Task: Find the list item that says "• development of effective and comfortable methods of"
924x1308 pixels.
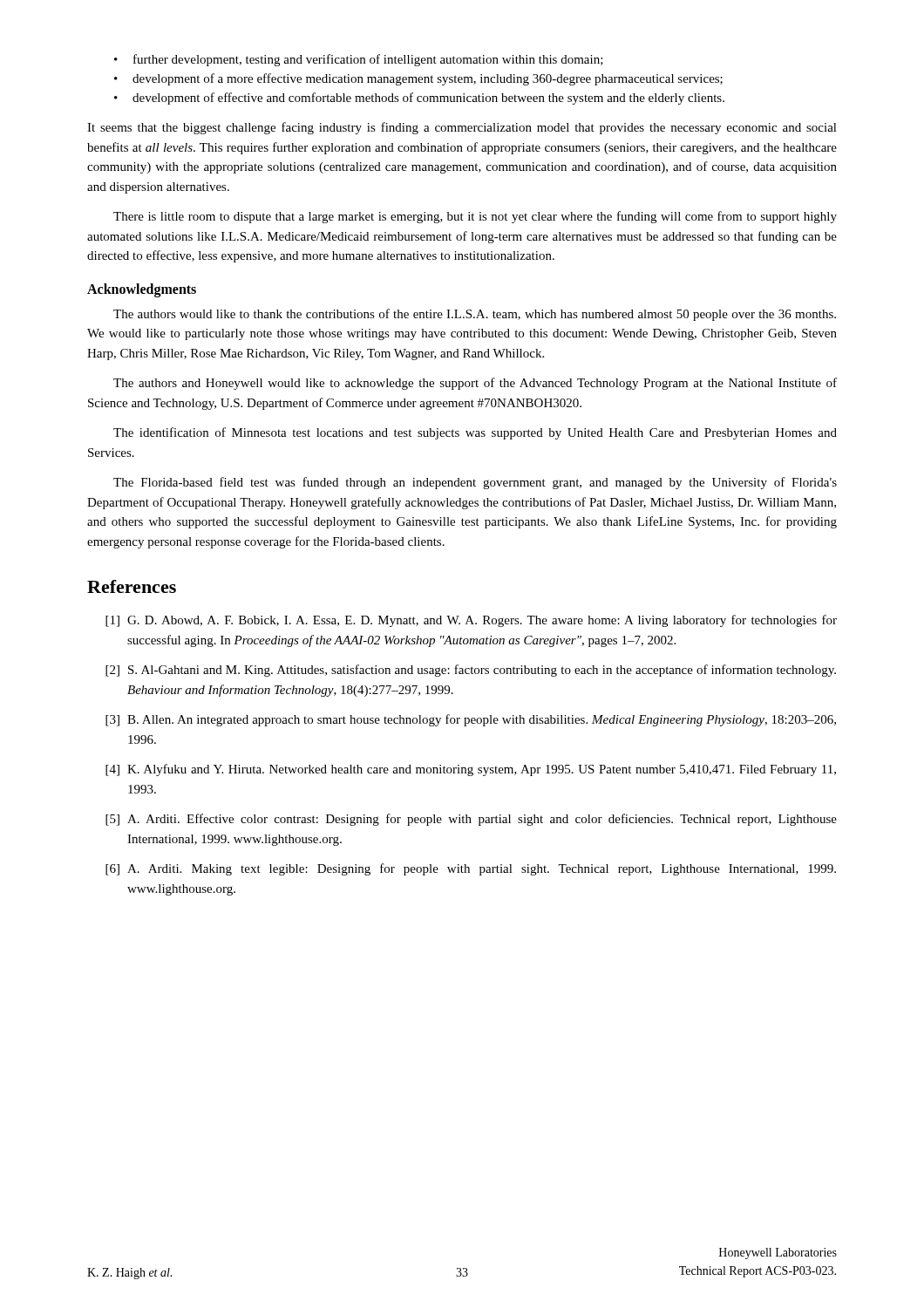Action: 475,98
